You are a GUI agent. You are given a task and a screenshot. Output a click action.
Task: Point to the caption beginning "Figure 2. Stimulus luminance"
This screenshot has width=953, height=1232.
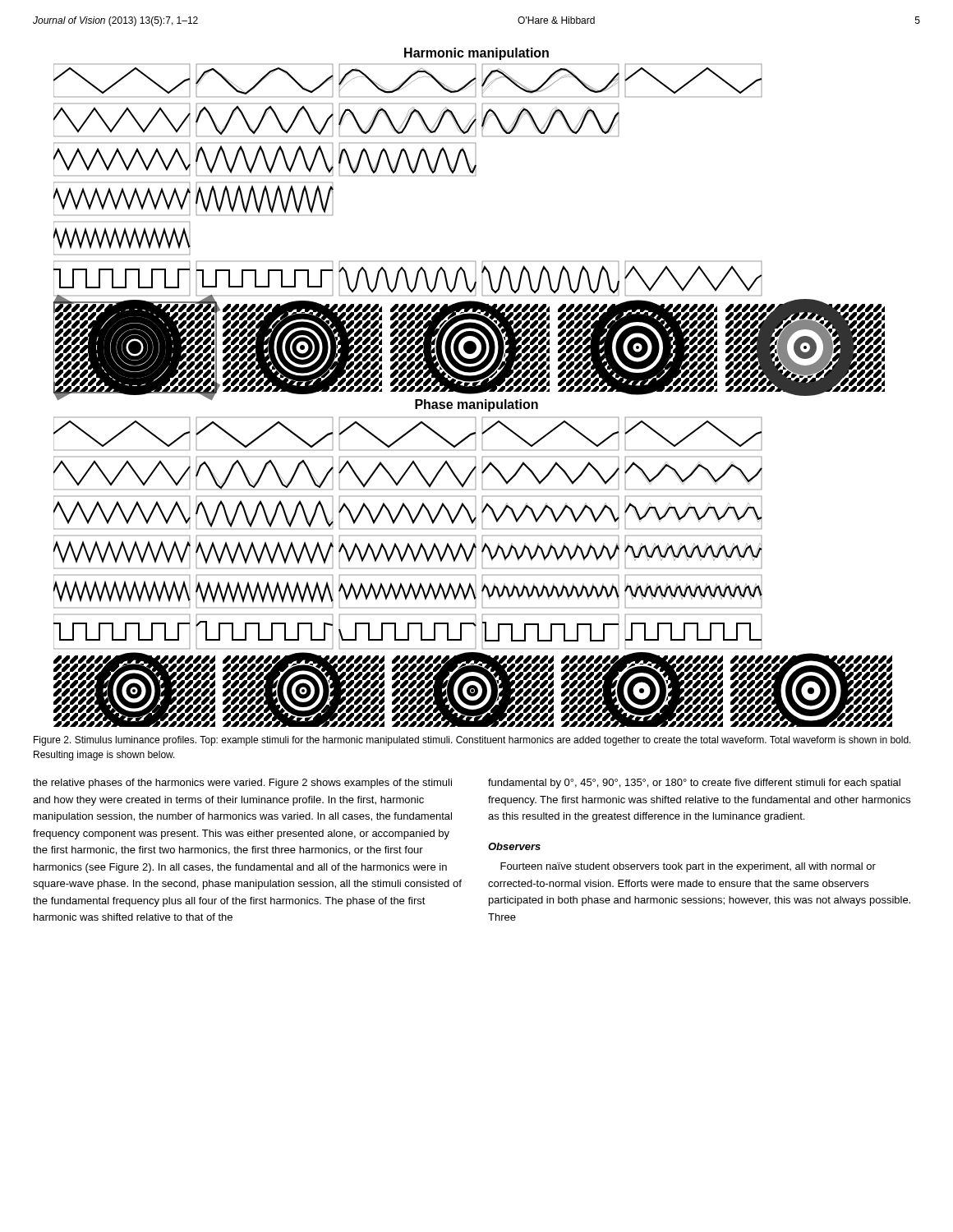coord(472,747)
